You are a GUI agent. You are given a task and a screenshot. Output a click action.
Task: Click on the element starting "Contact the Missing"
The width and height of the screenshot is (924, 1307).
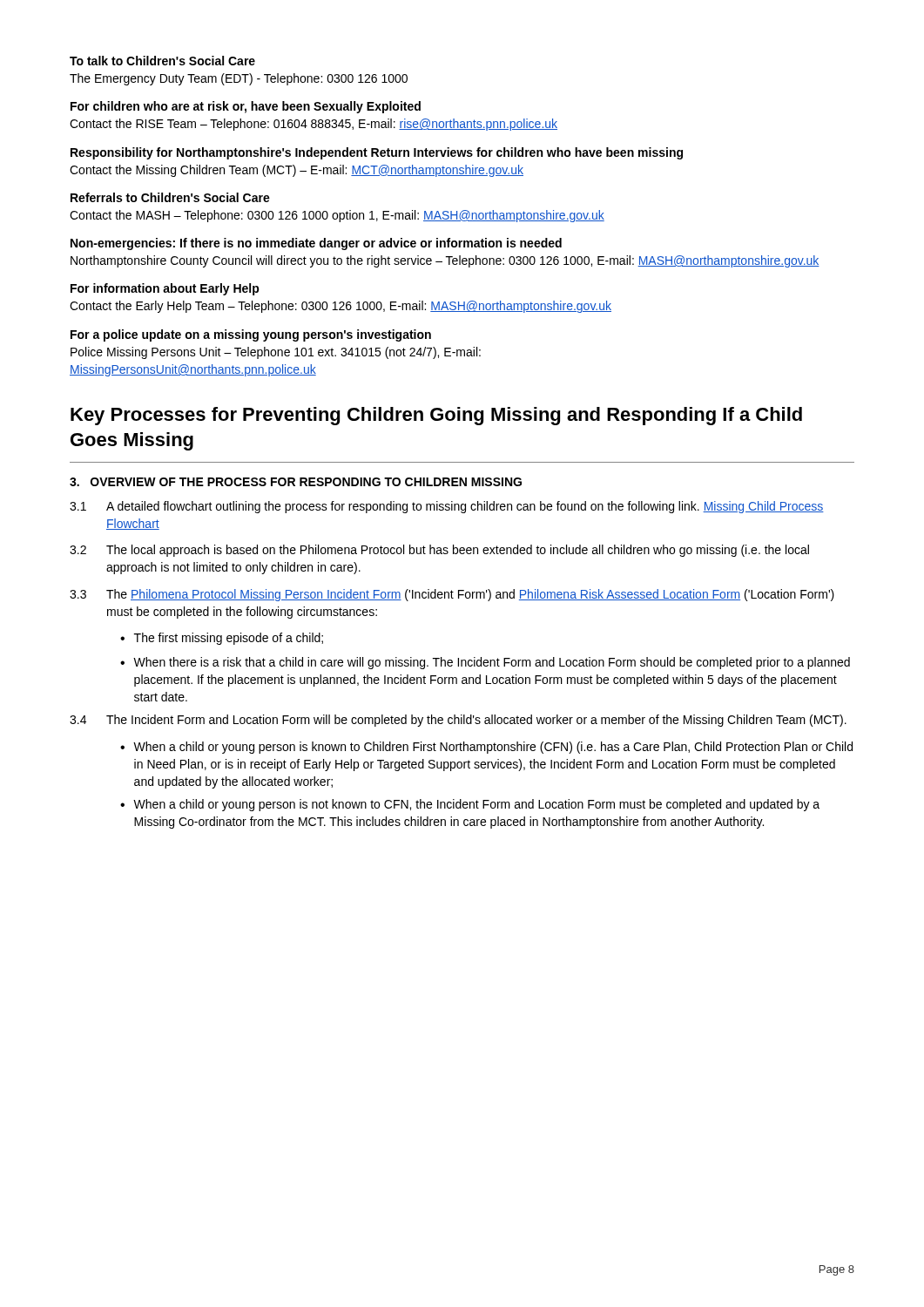pyautogui.click(x=297, y=170)
